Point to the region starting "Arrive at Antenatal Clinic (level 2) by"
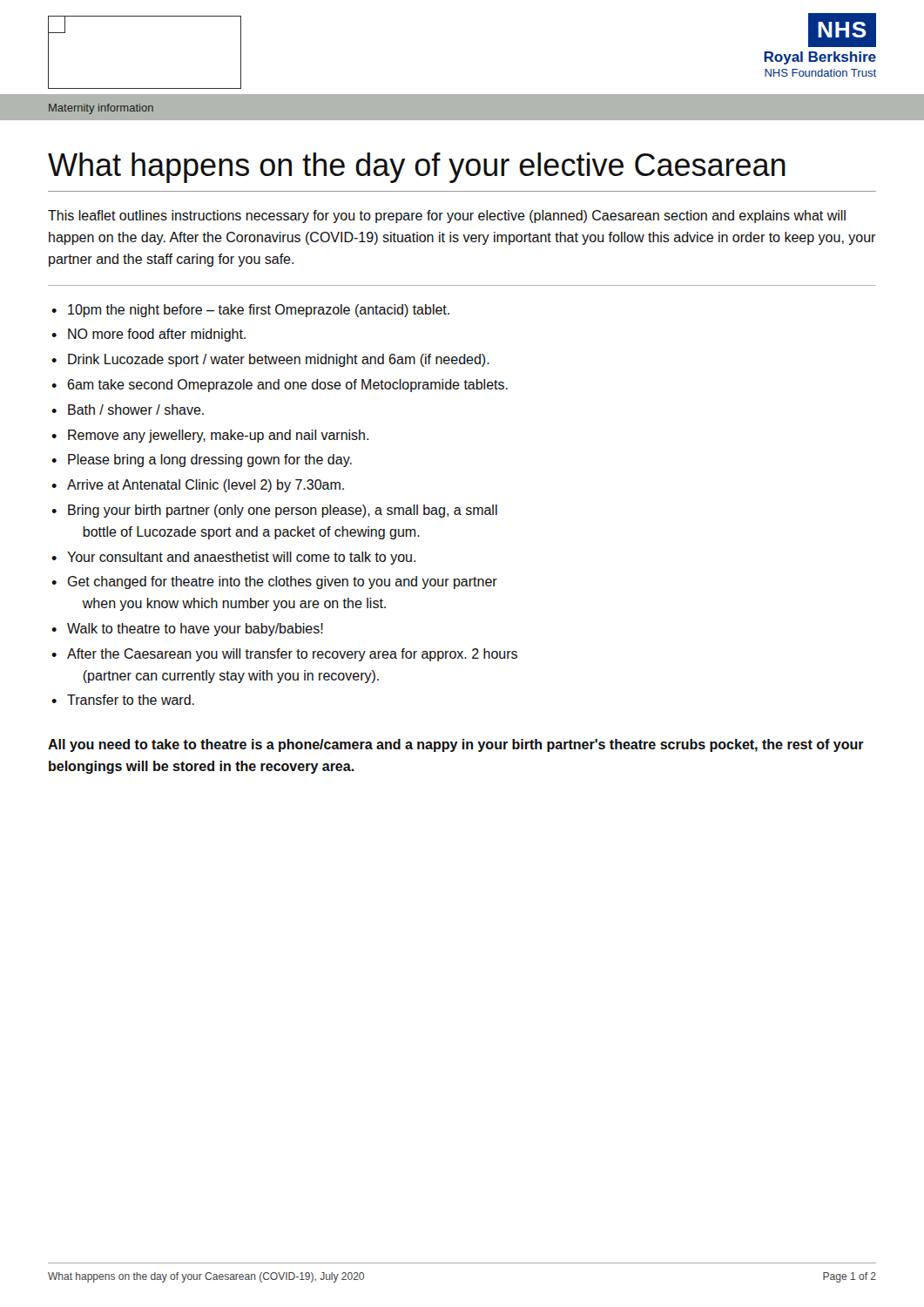 pyautogui.click(x=206, y=485)
